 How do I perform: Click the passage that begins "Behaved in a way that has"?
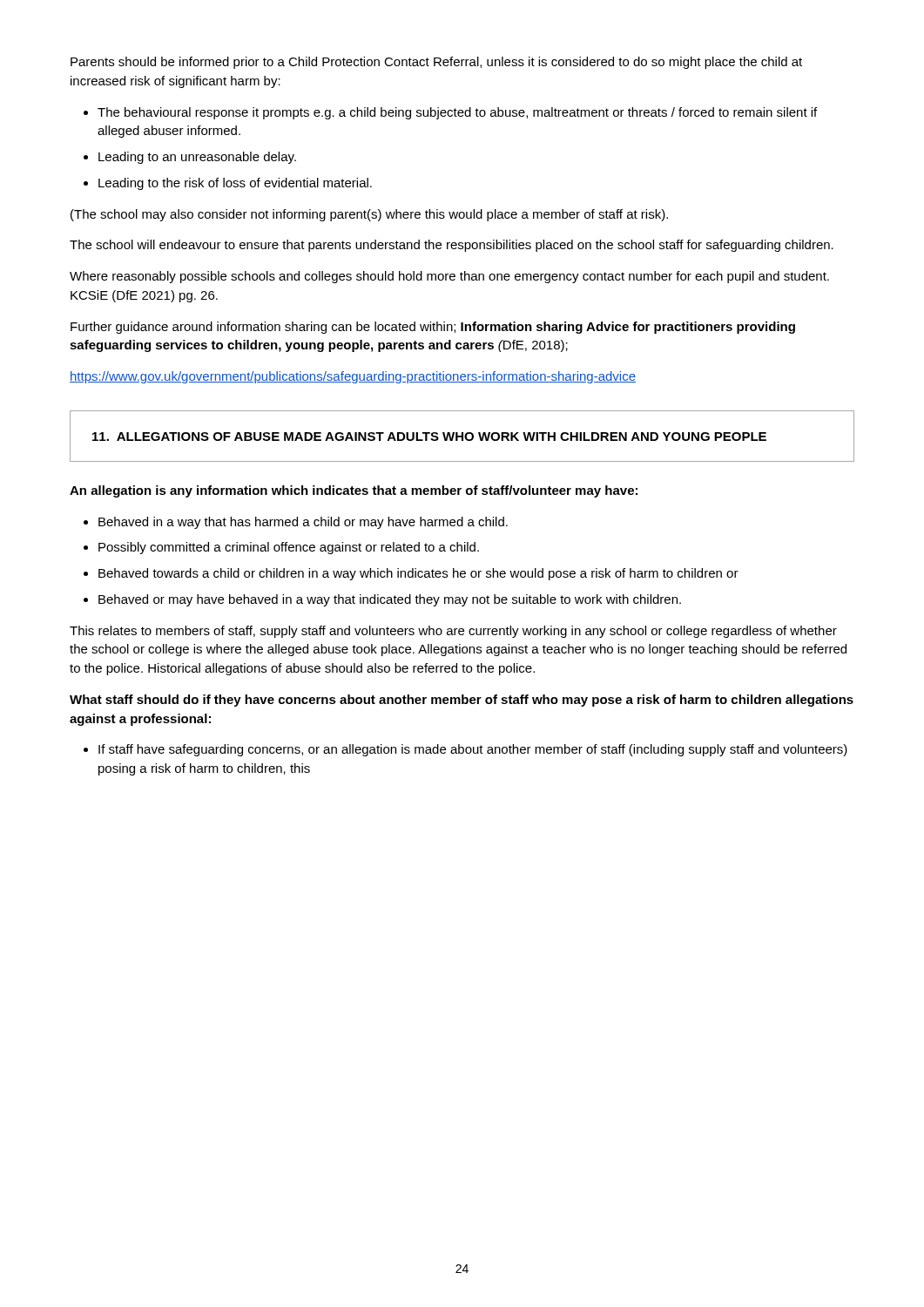303,521
